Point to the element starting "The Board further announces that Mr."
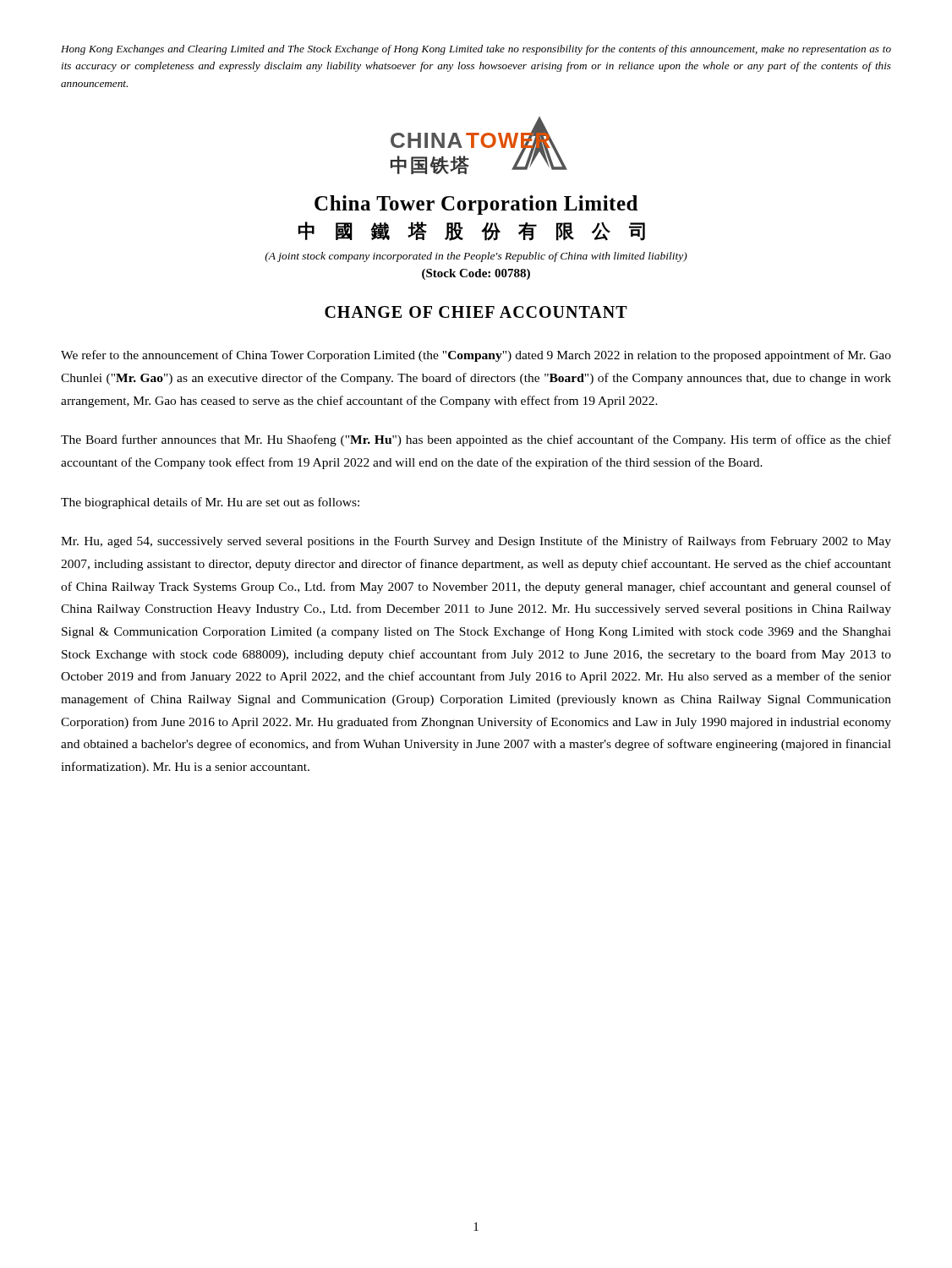952x1268 pixels. click(x=476, y=451)
